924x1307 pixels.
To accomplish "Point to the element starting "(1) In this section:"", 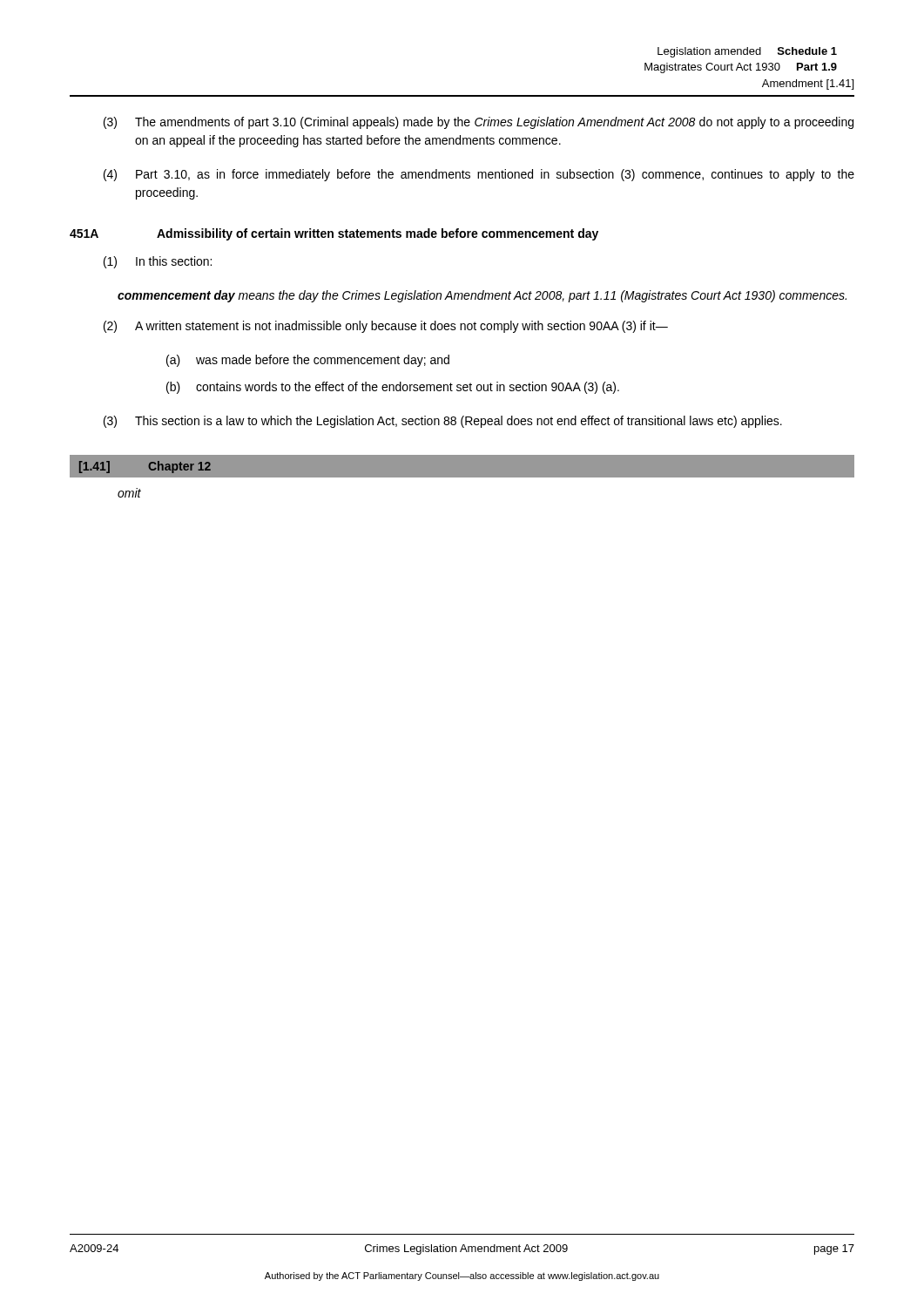I will coord(158,262).
